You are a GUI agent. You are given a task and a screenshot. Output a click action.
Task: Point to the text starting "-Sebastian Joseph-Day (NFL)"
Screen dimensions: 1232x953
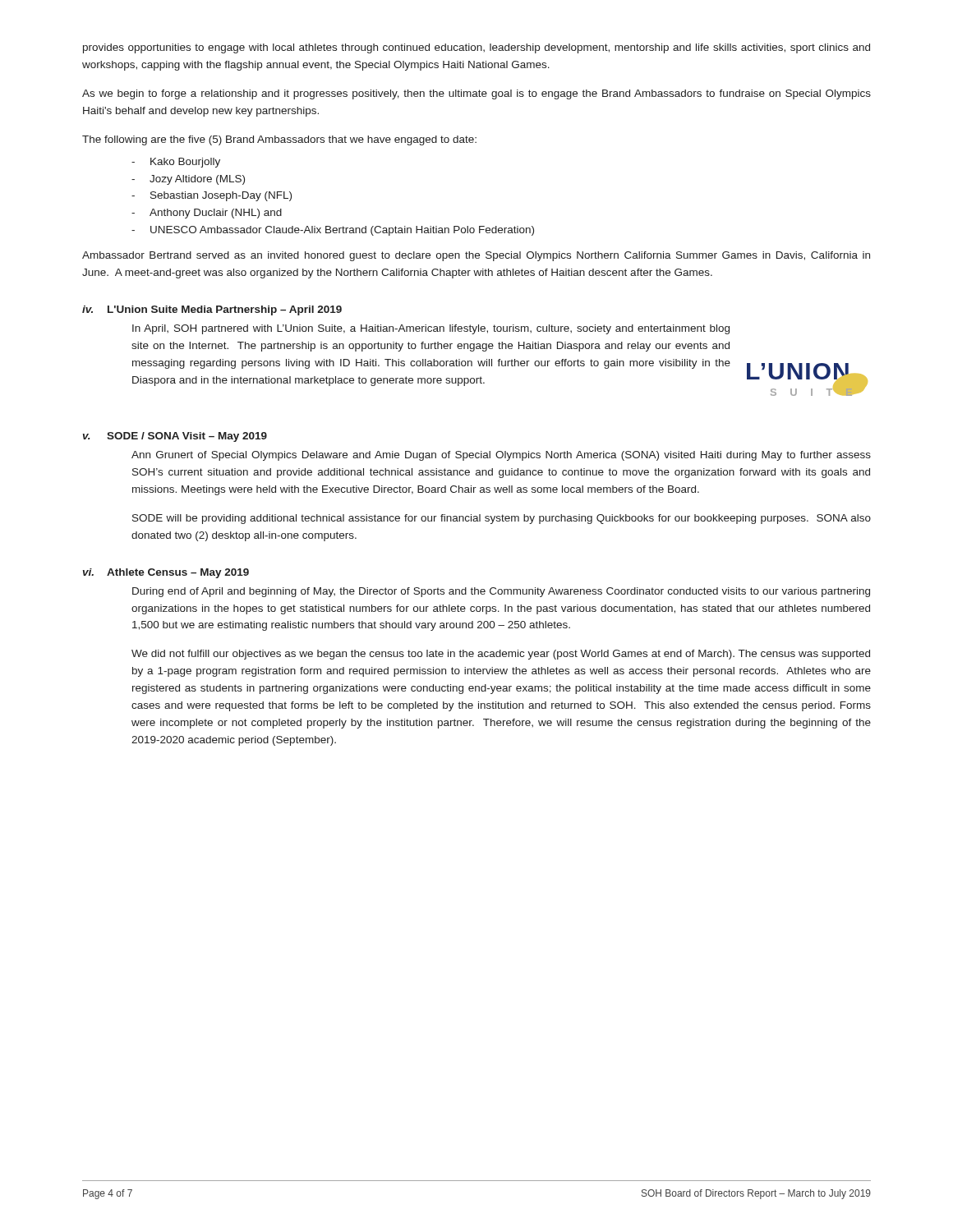click(x=212, y=196)
